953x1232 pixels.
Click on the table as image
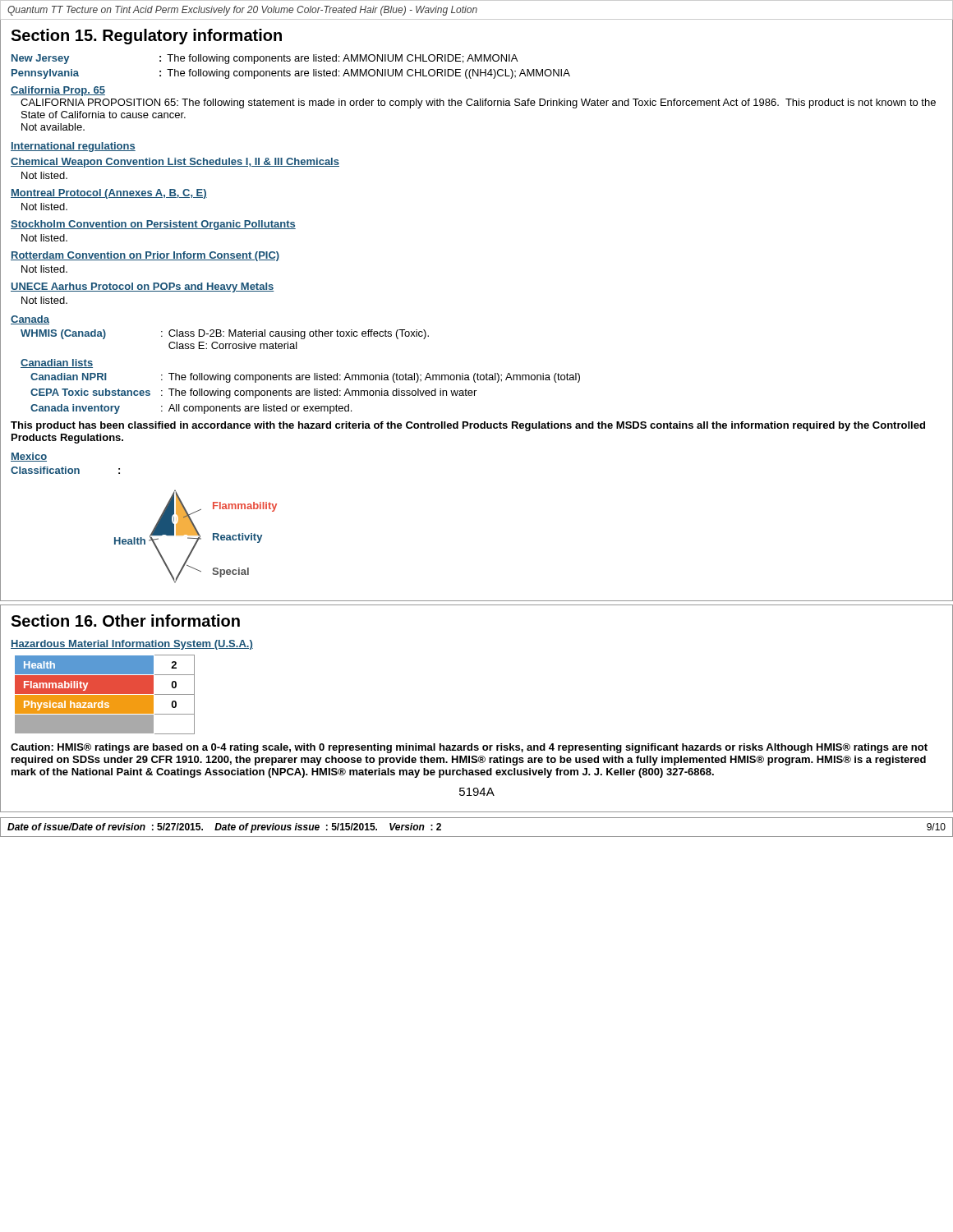[x=478, y=694]
